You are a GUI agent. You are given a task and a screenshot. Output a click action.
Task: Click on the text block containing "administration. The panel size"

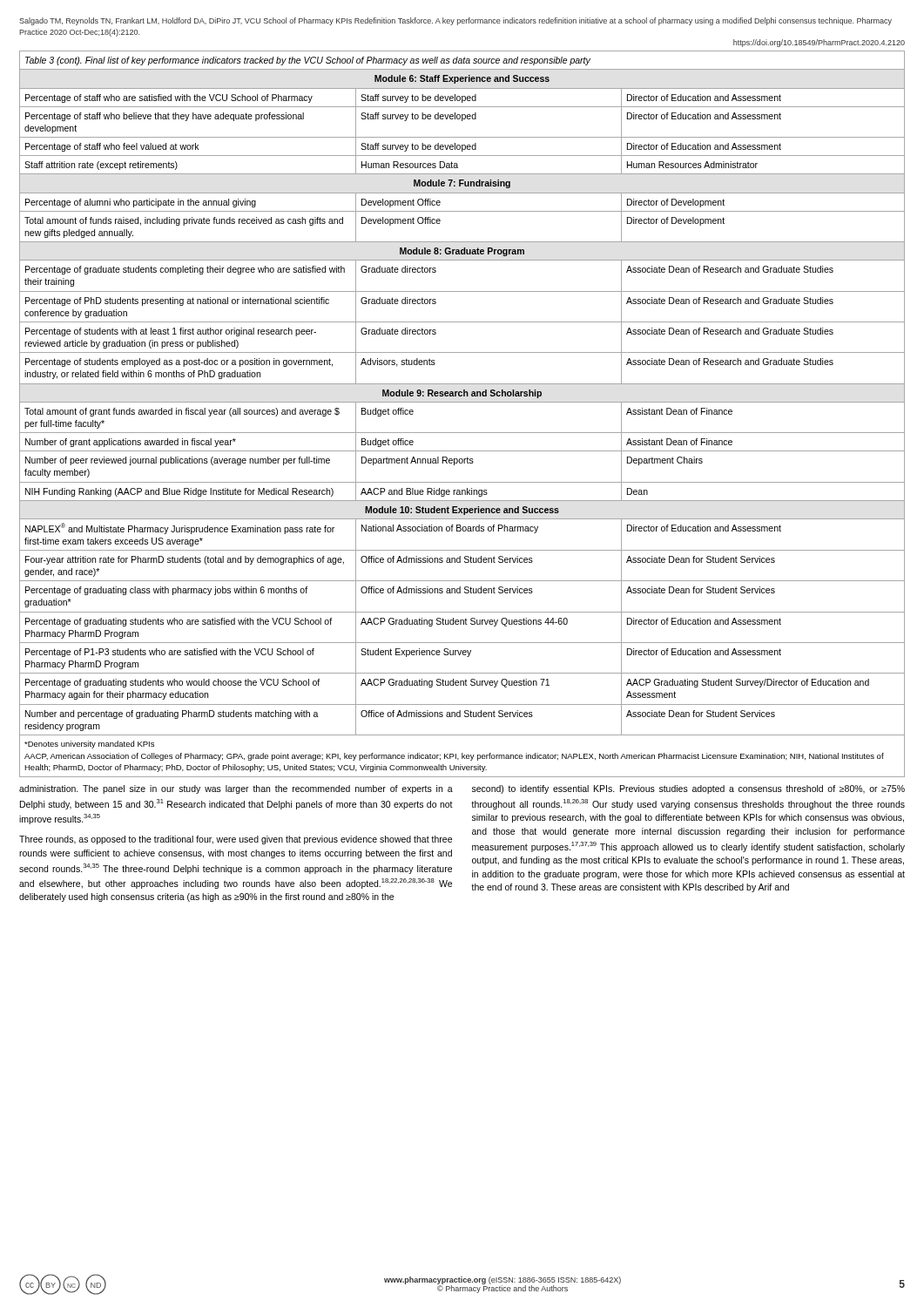tap(236, 804)
